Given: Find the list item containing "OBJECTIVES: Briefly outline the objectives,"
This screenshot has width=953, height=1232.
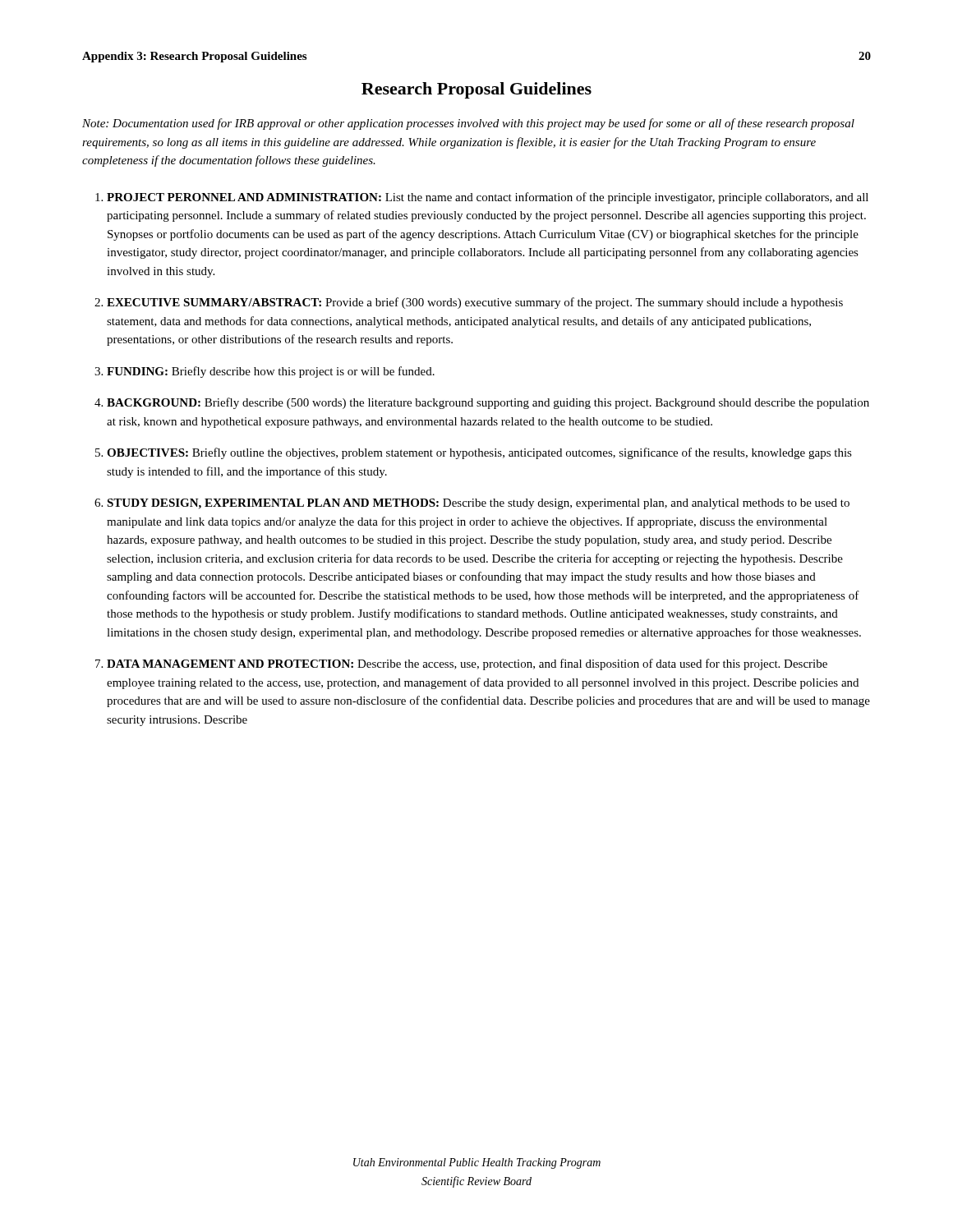Looking at the screenshot, I should point(479,462).
